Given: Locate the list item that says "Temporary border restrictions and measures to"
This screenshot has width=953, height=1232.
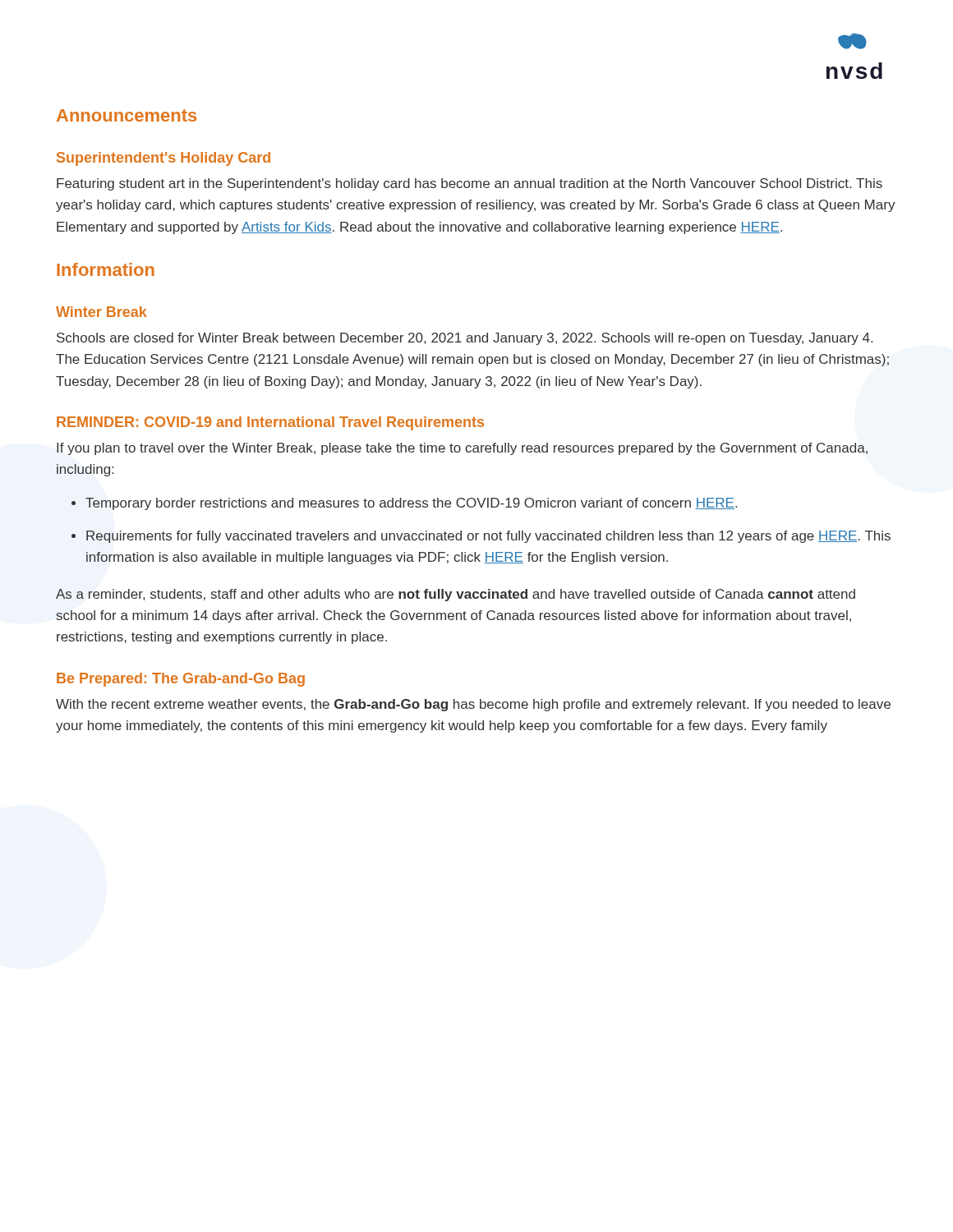Looking at the screenshot, I should [491, 531].
